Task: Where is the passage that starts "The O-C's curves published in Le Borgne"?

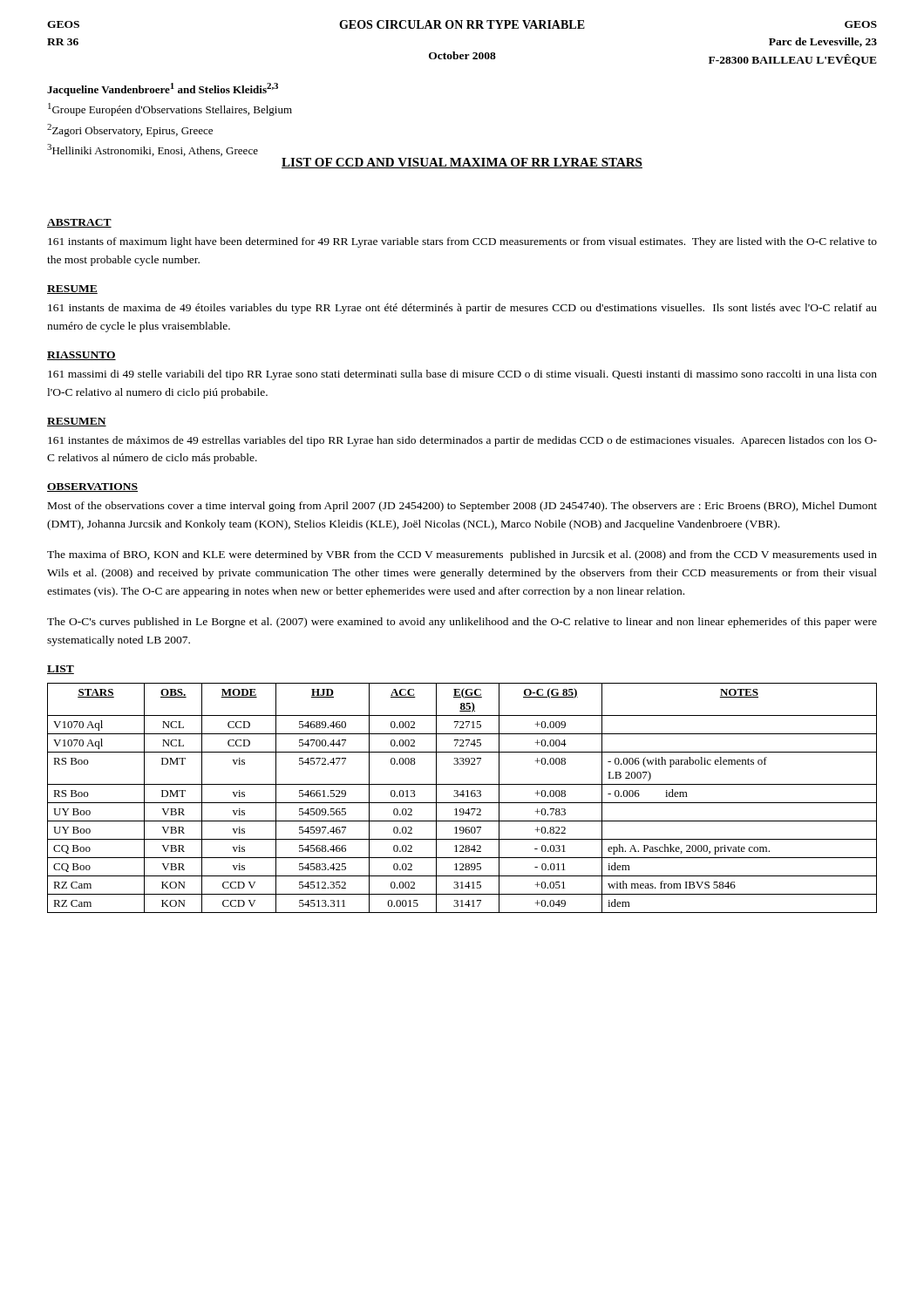Action: [462, 630]
